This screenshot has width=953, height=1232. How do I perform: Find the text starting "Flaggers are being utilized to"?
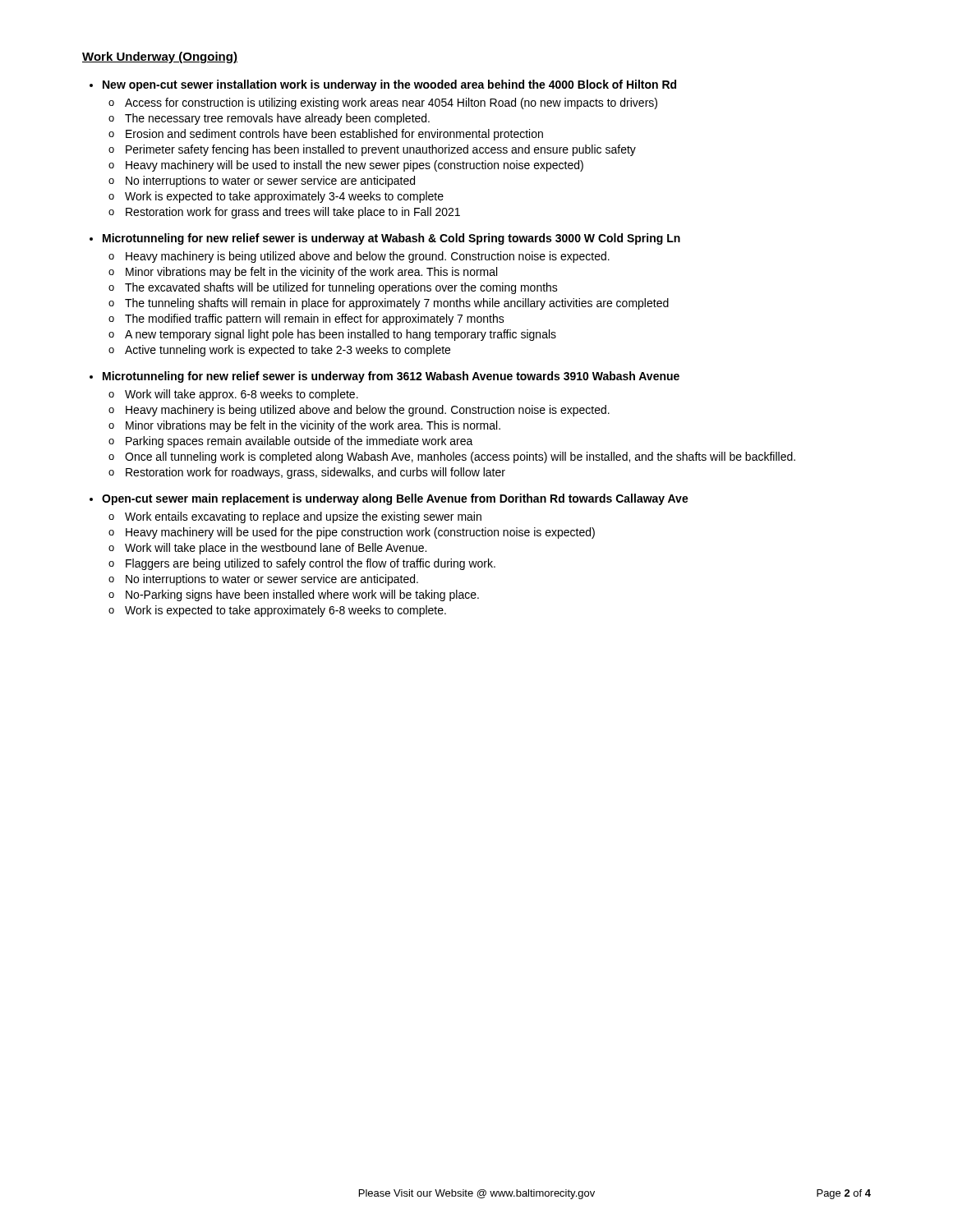[310, 563]
